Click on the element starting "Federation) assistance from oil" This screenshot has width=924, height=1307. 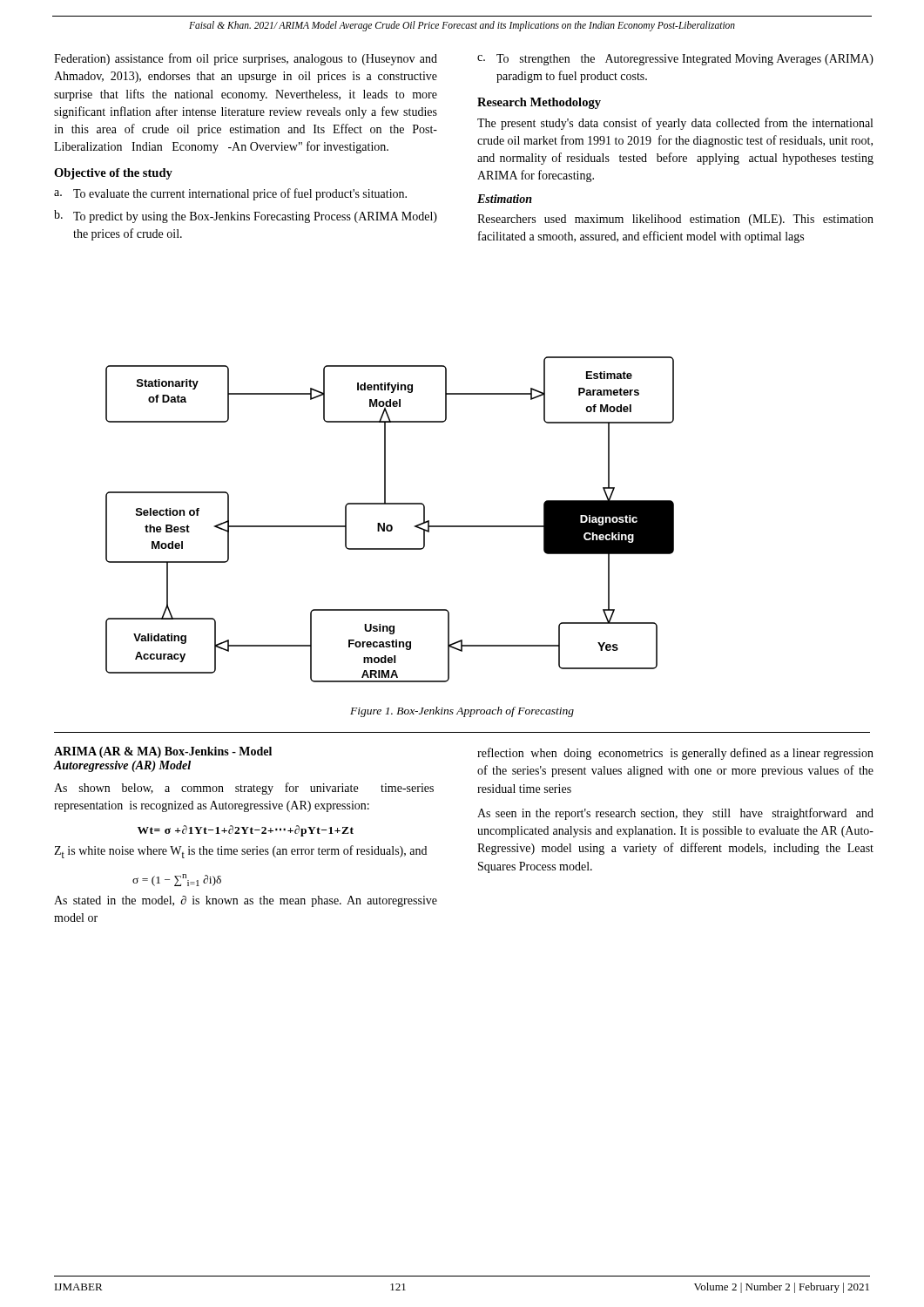(246, 104)
